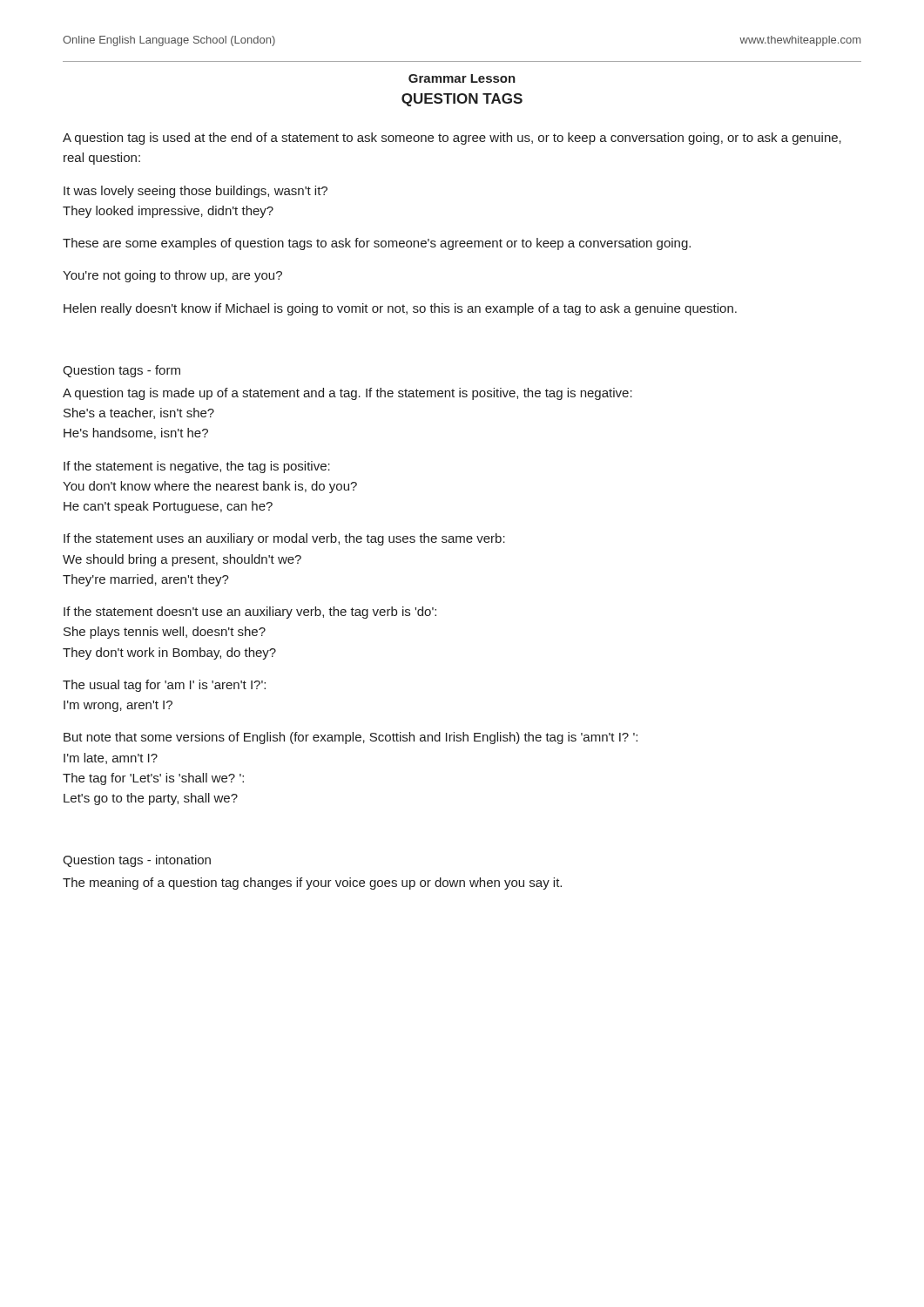Image resolution: width=924 pixels, height=1307 pixels.
Task: Where is the passage that starts "If the statement uses an auxiliary or"?
Action: point(284,559)
